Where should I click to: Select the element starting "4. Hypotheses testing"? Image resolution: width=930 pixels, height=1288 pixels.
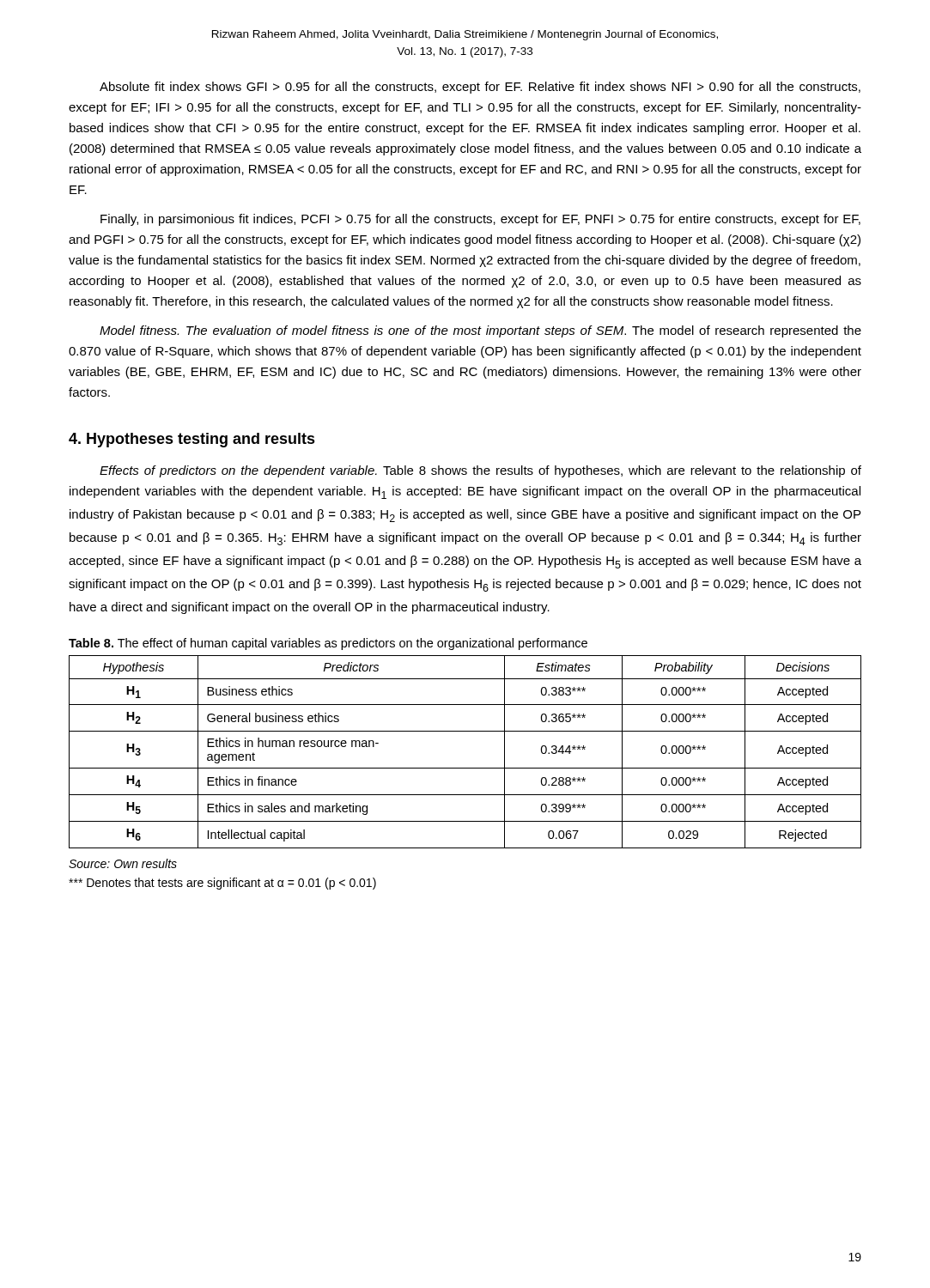pyautogui.click(x=192, y=438)
